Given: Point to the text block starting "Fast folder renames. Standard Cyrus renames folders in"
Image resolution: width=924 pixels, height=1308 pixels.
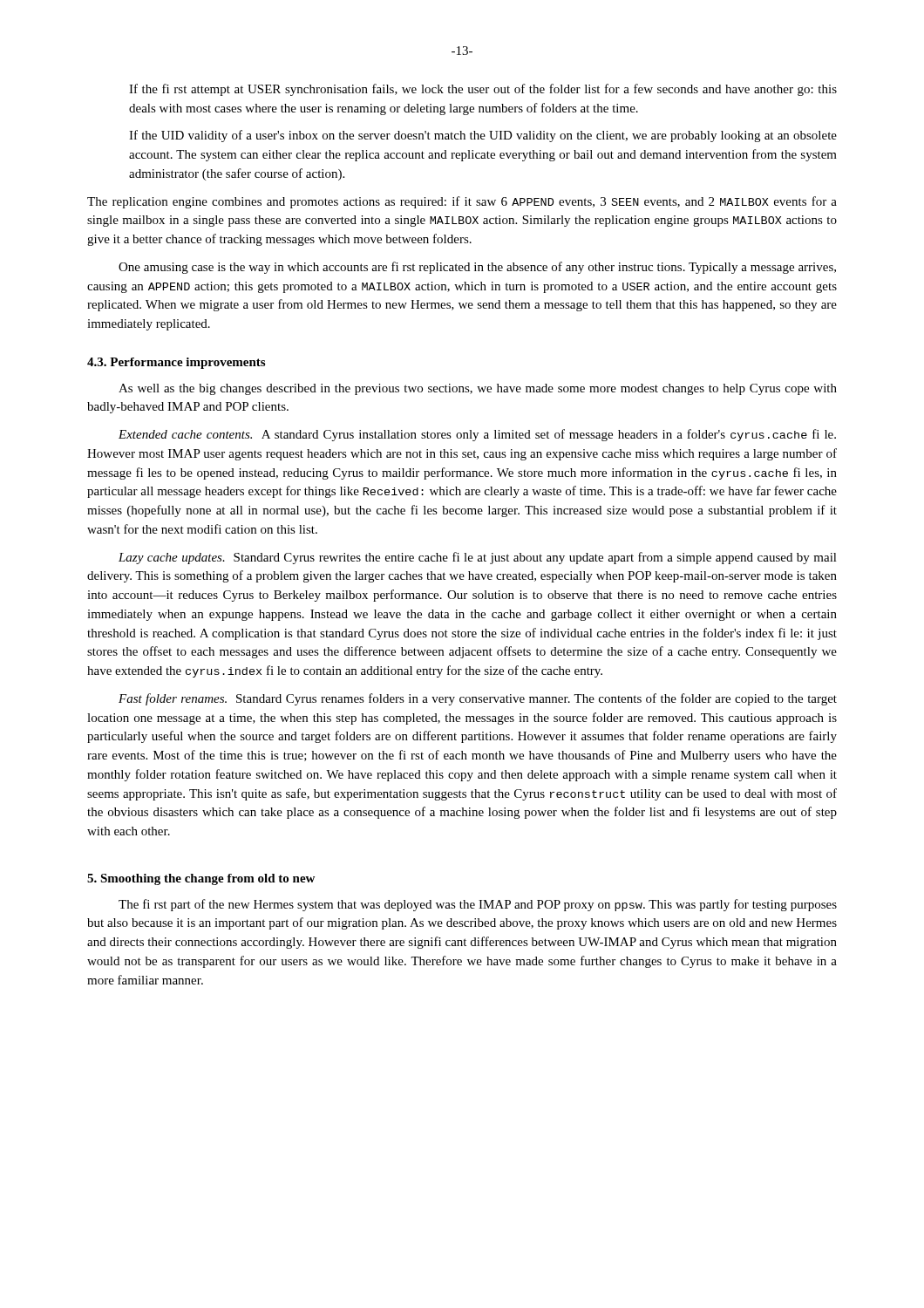Looking at the screenshot, I should [462, 765].
